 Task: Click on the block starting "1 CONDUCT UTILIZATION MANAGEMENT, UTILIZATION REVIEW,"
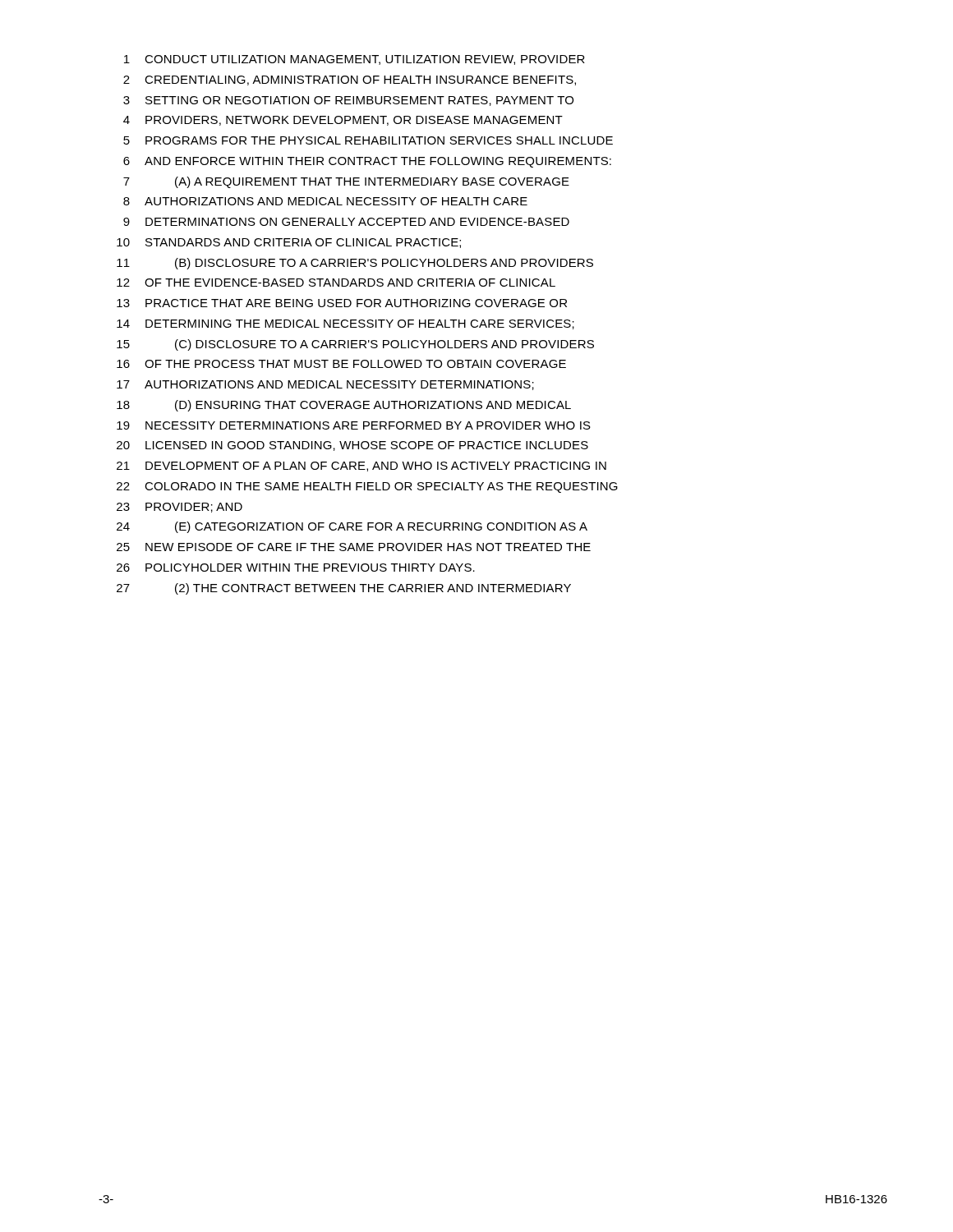point(493,59)
